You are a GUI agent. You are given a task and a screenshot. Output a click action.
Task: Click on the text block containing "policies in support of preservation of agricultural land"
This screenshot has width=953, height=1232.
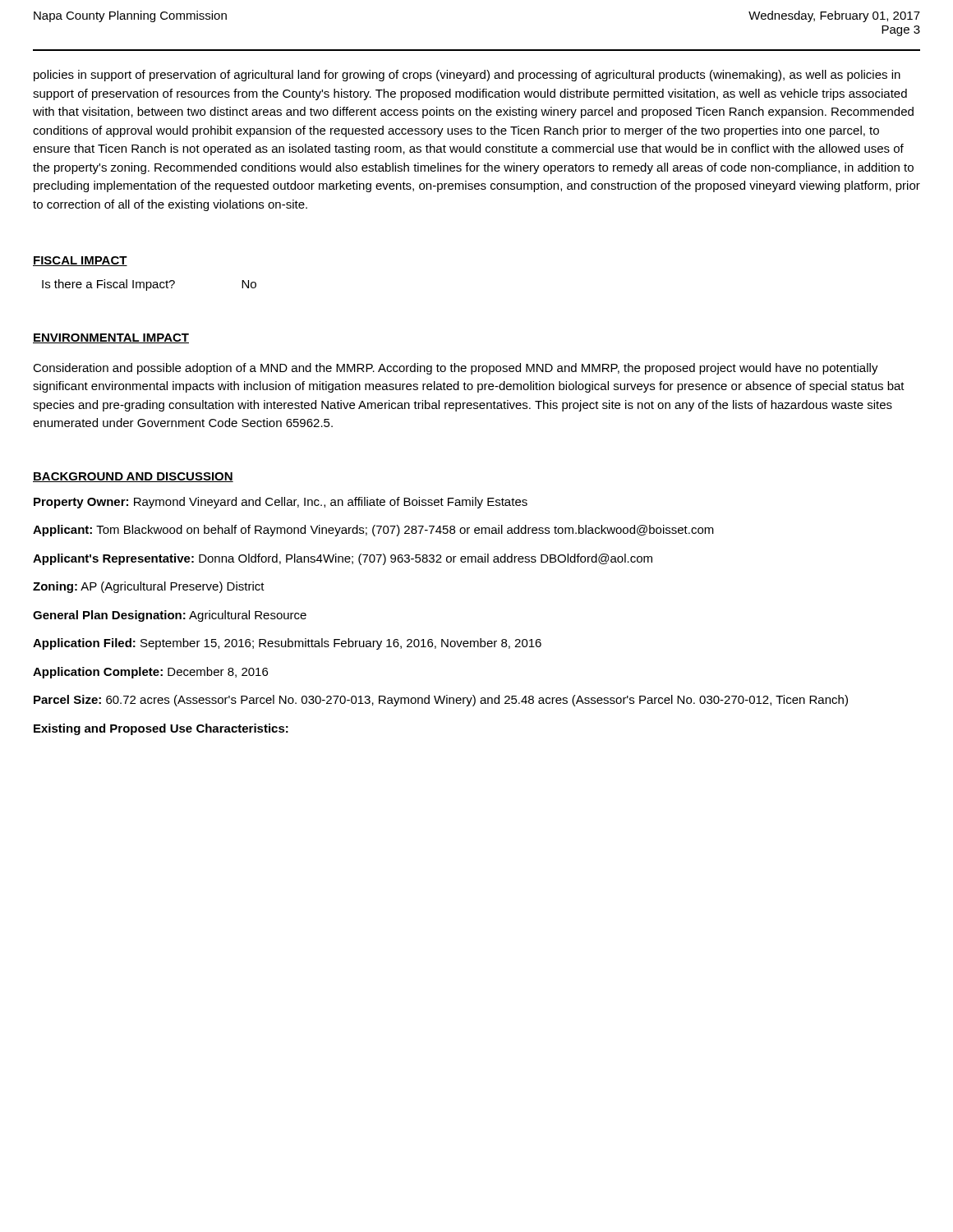pyautogui.click(x=476, y=139)
